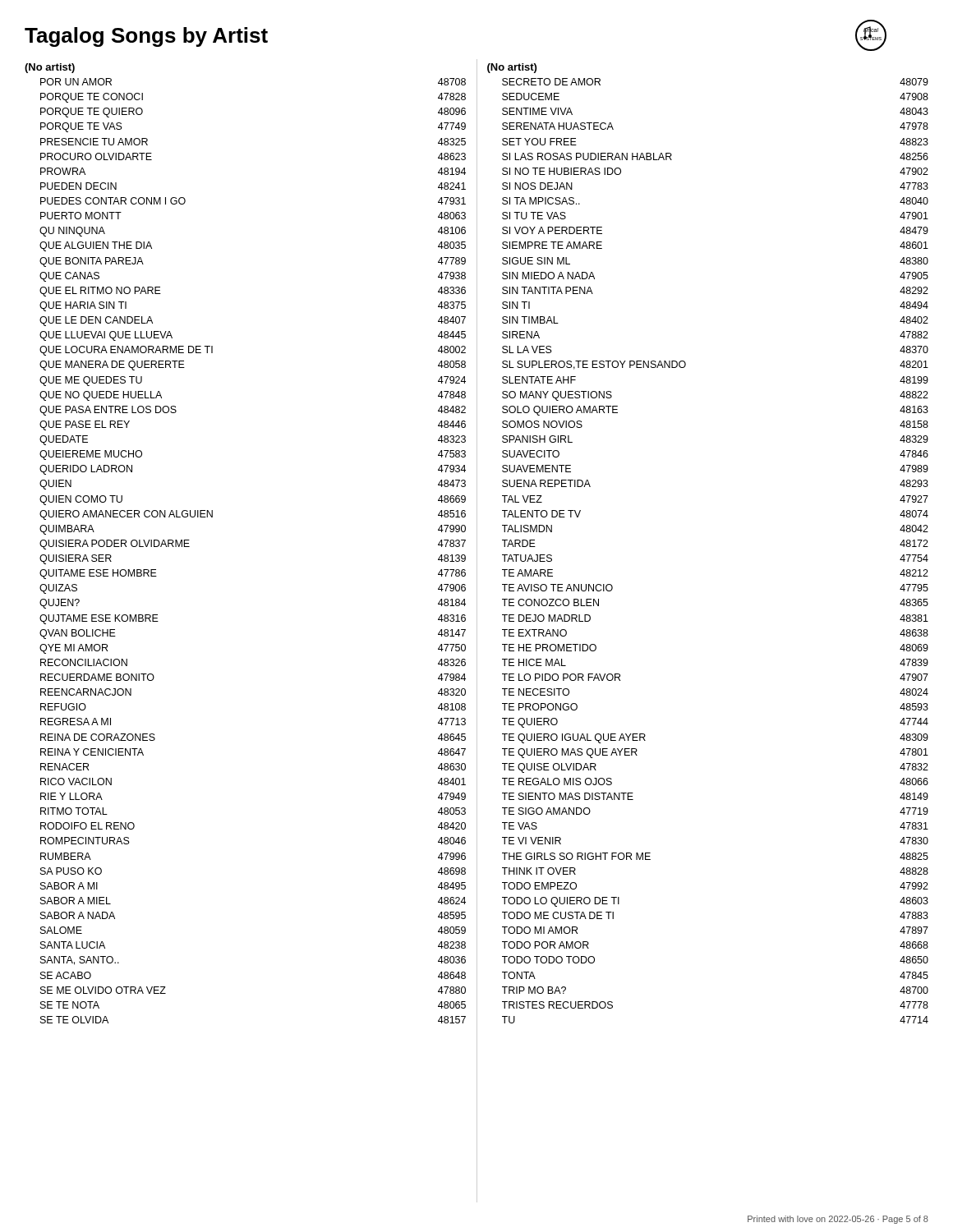Point to the text block starting "QUEIEREME MUCHO47583"
This screenshot has height=1232, width=953.
90,455
